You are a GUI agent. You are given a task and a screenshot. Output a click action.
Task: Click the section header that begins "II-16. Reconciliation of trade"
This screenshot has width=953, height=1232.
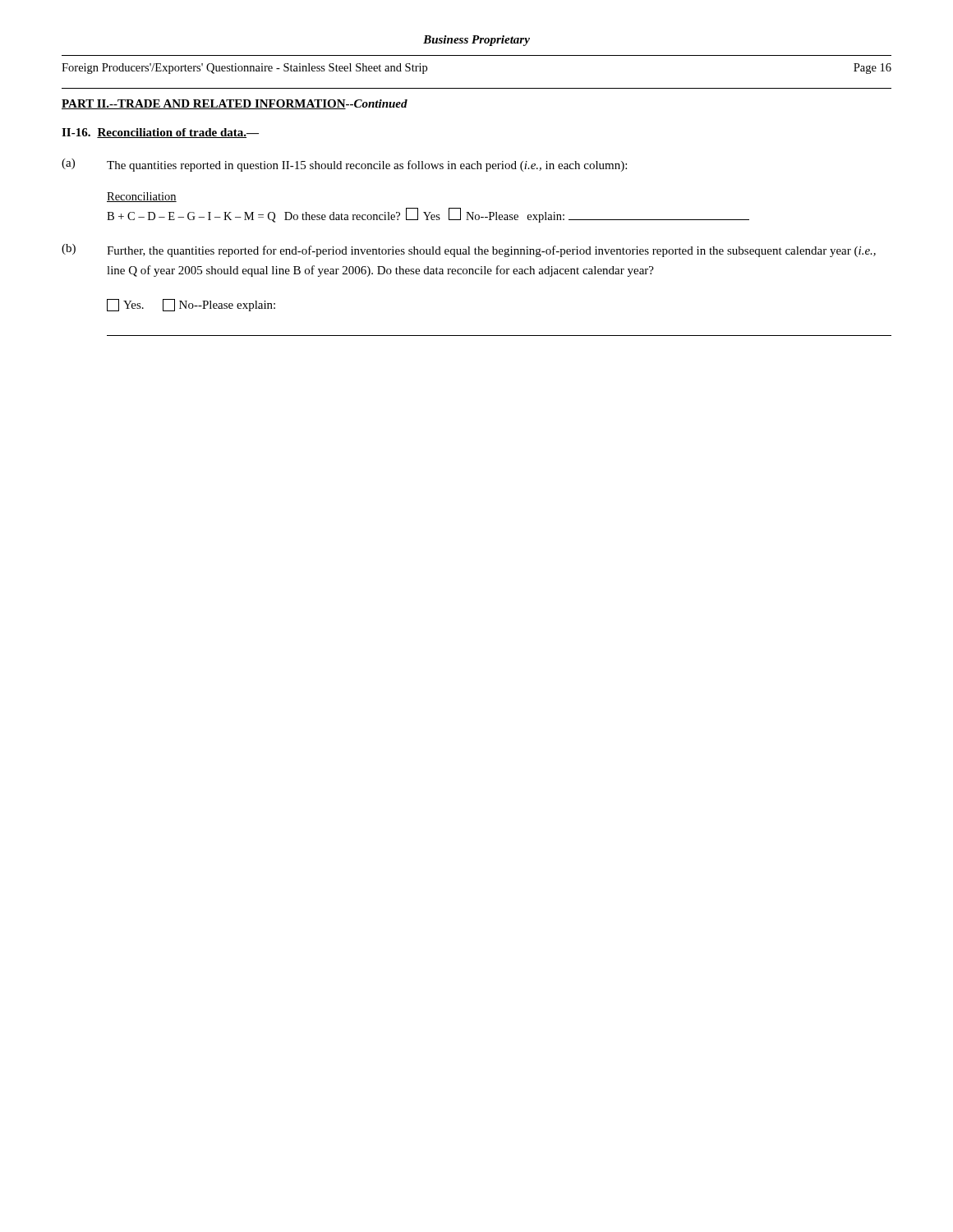coord(160,133)
